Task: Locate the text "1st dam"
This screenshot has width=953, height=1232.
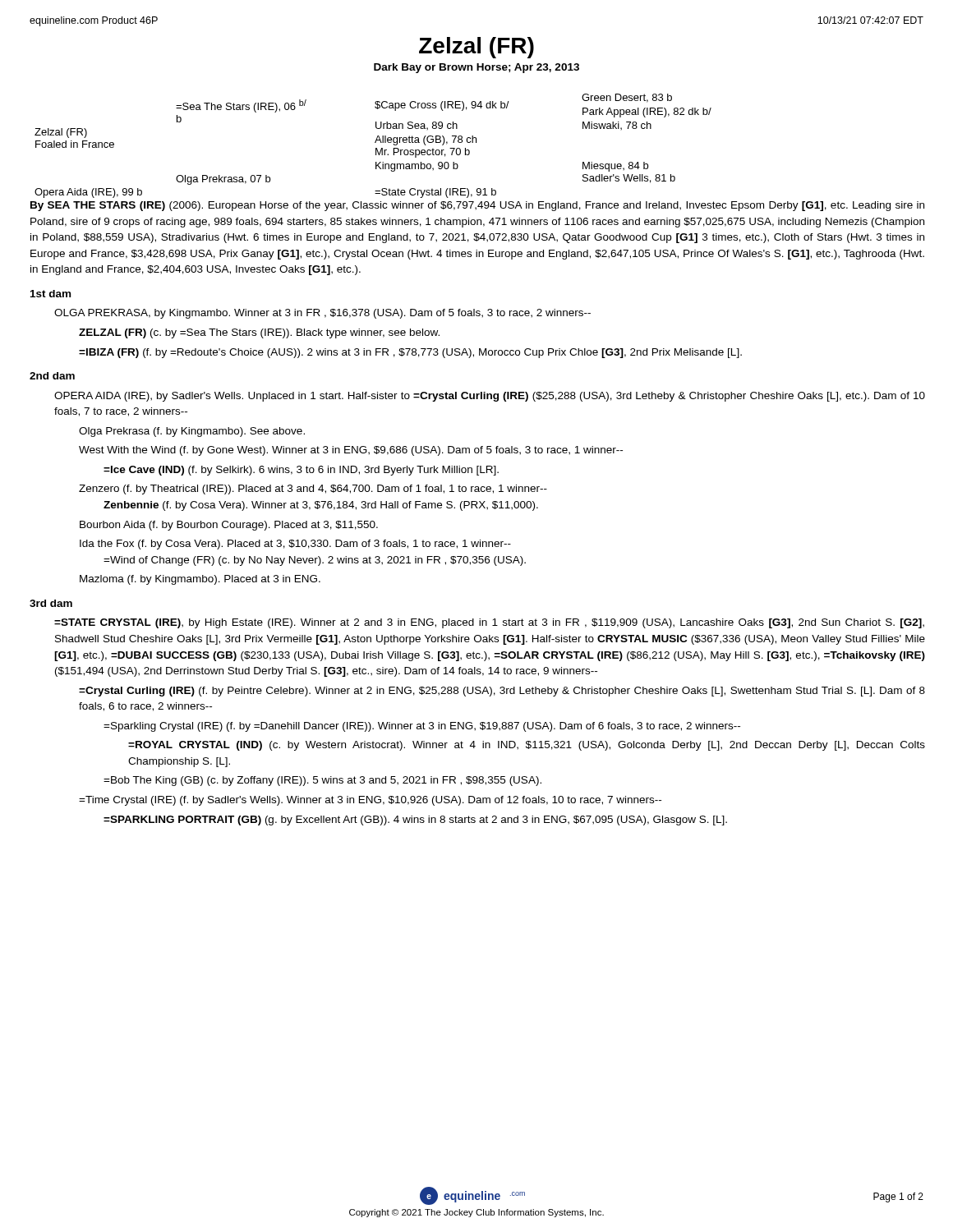Action: 51,293
